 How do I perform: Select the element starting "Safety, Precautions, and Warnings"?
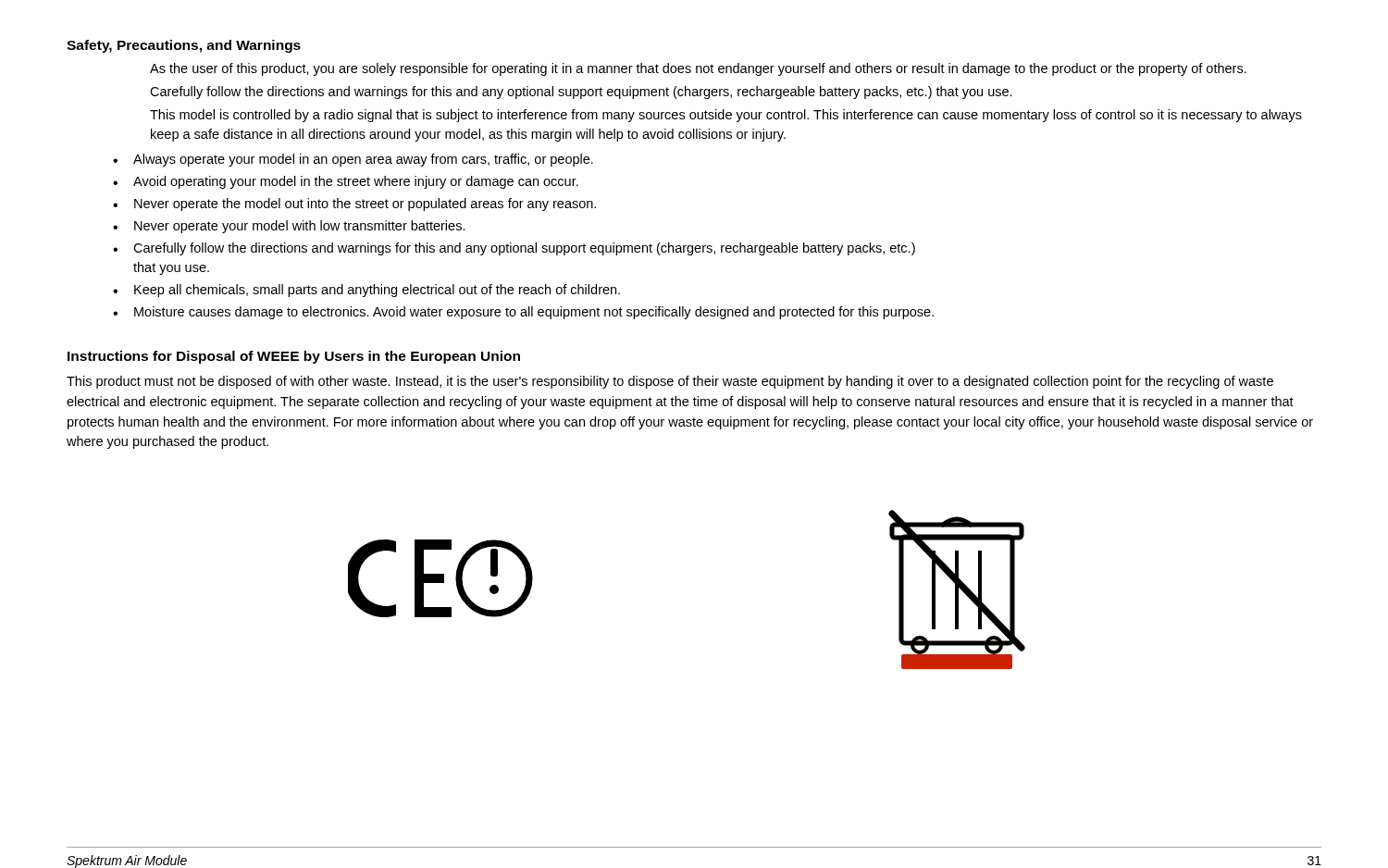tap(184, 45)
